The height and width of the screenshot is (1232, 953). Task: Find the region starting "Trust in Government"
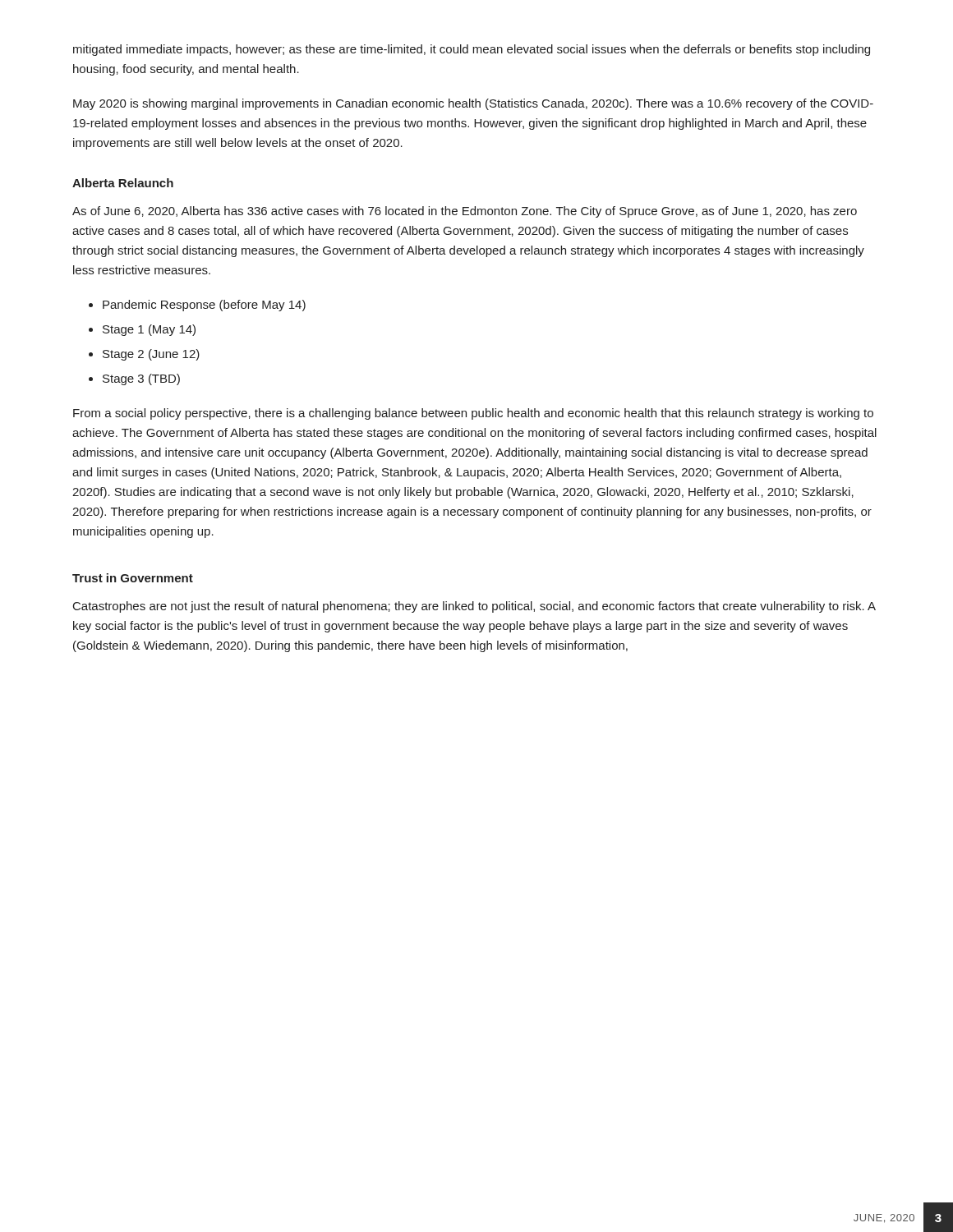(x=133, y=578)
